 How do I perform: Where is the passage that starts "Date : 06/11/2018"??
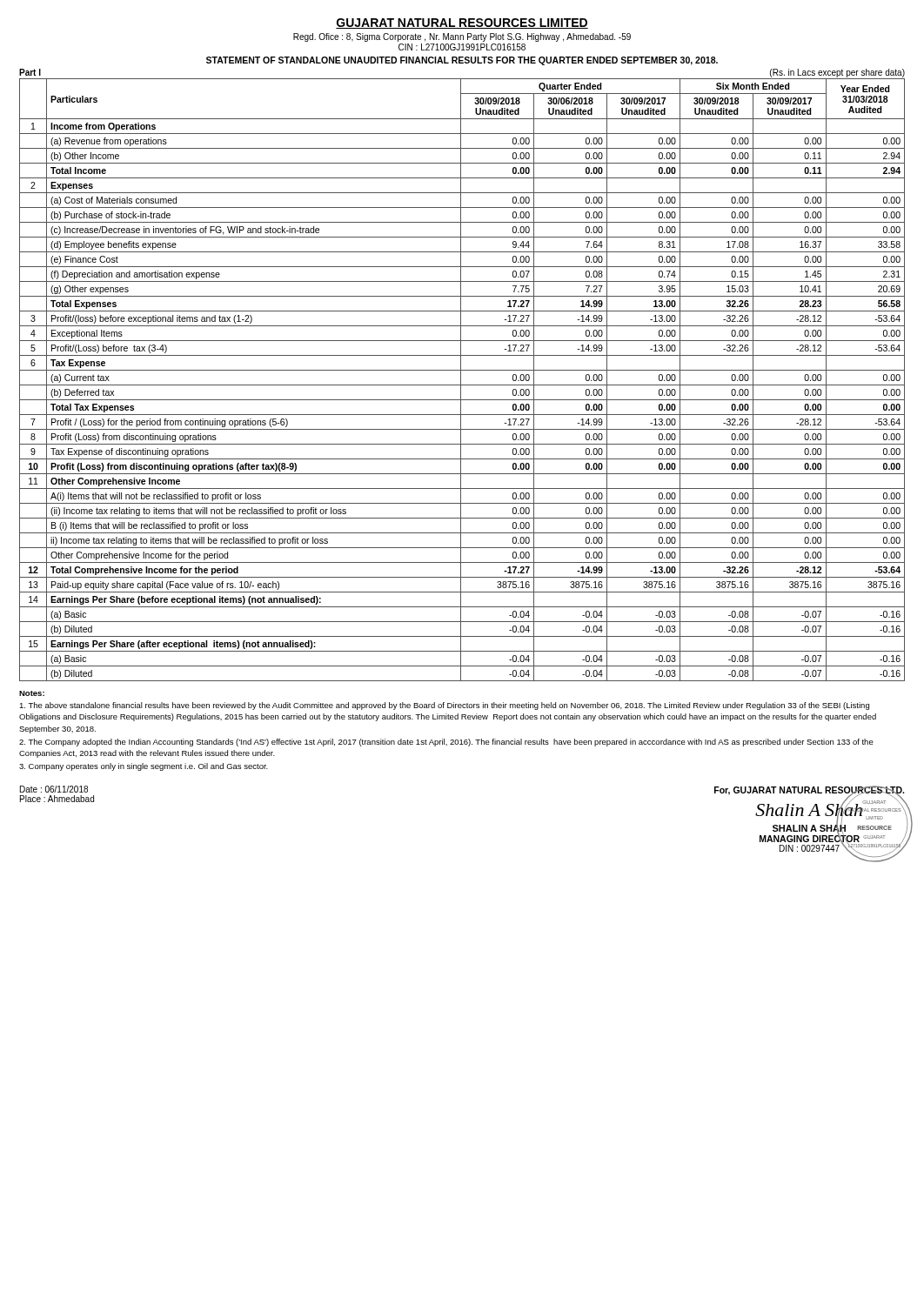click(x=57, y=794)
